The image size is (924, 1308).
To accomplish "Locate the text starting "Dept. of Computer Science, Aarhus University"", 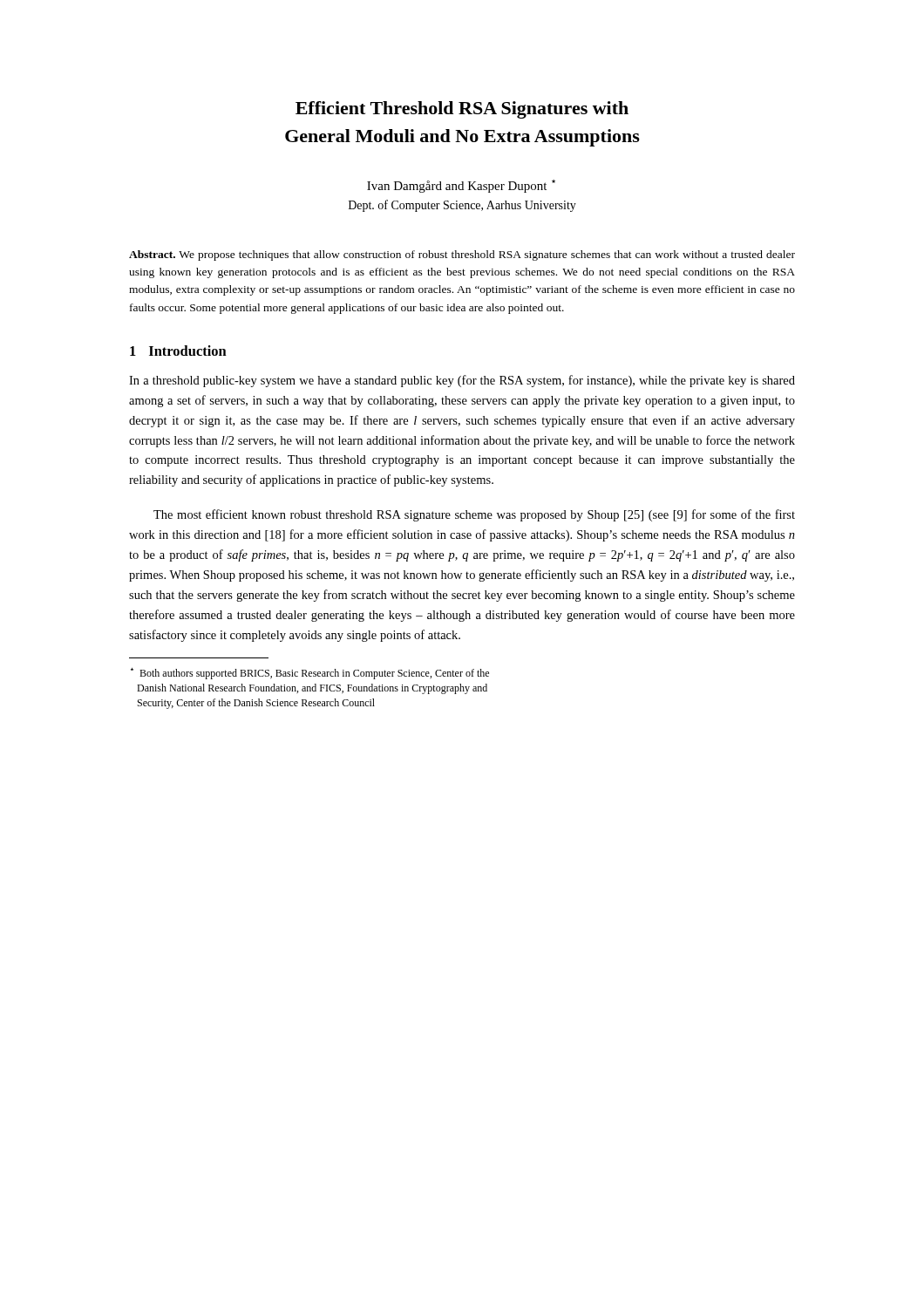I will click(x=462, y=205).
